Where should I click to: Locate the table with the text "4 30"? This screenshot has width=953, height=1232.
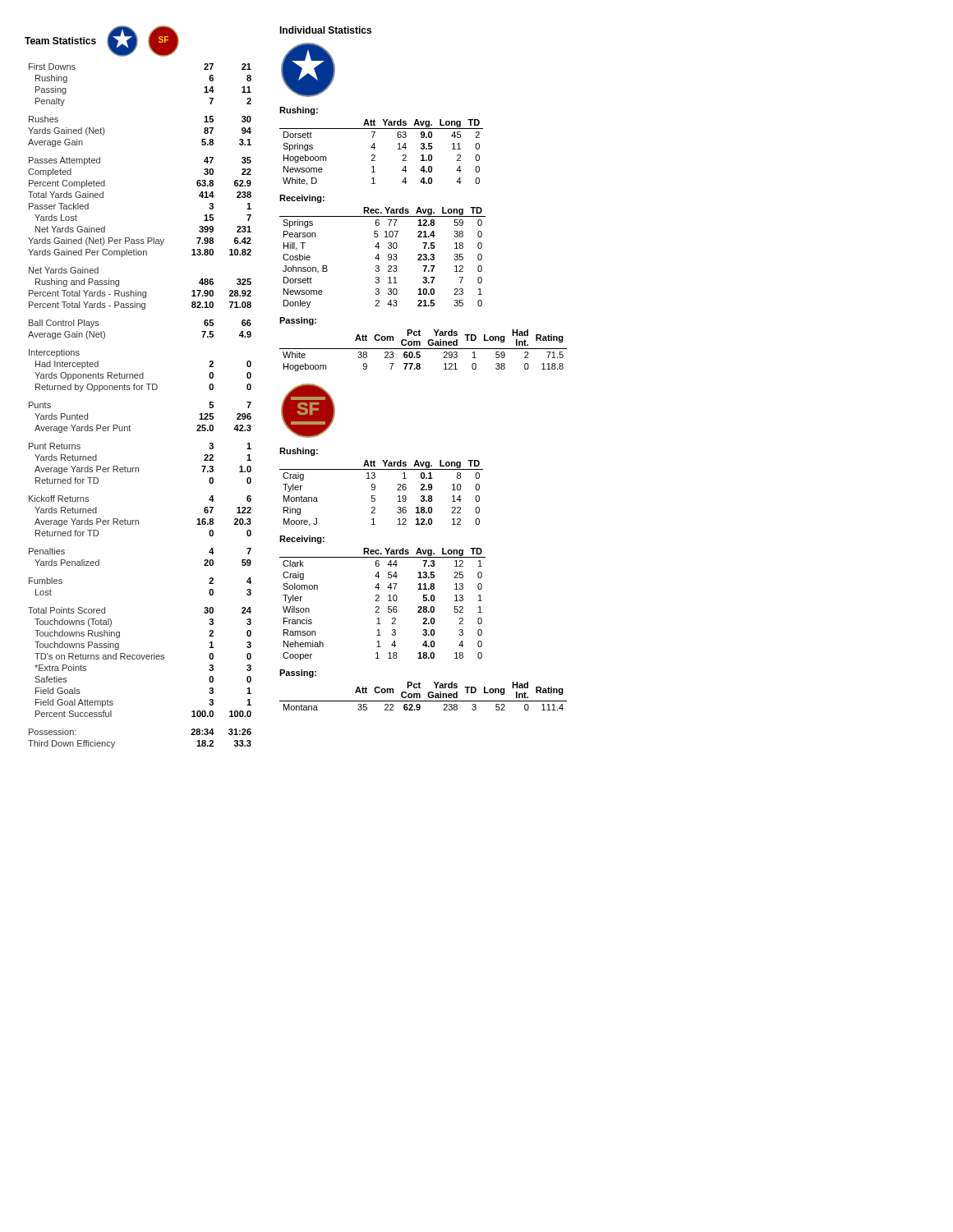point(604,257)
